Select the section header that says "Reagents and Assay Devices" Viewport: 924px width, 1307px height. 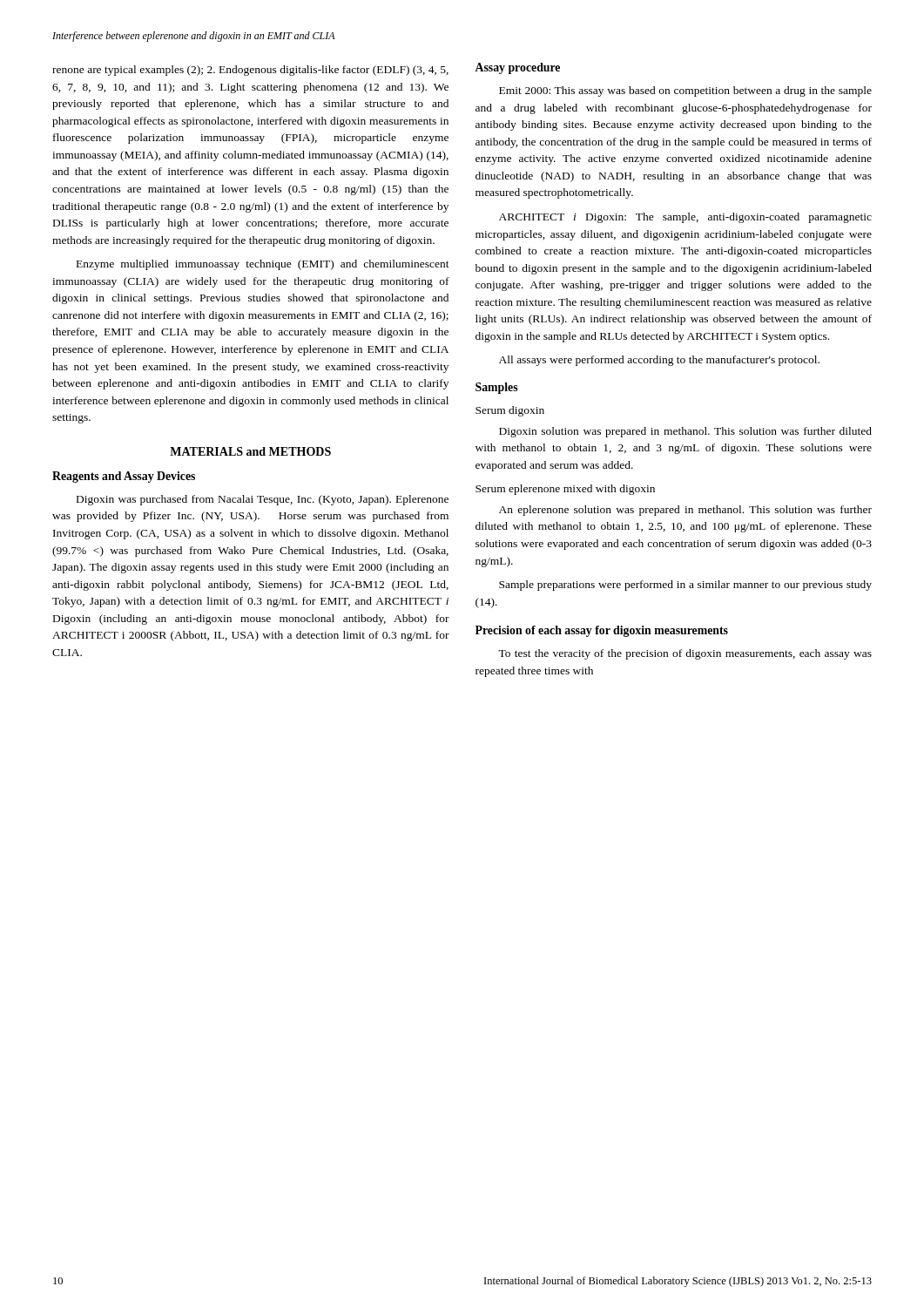tap(124, 476)
